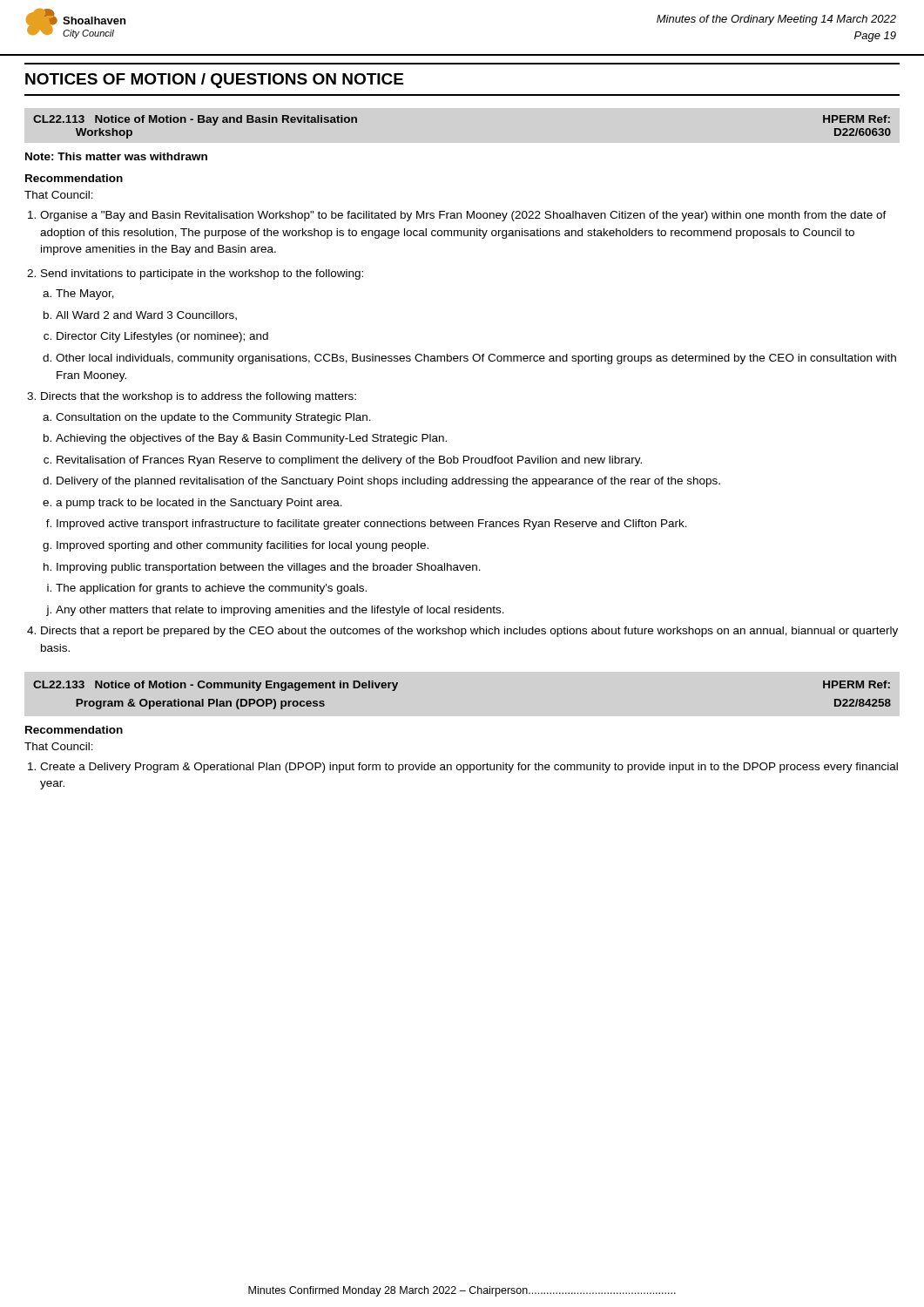Where is the passage that starts "Any other matters that relate to improving amenities"?
This screenshot has height=1307, width=924.
280,609
